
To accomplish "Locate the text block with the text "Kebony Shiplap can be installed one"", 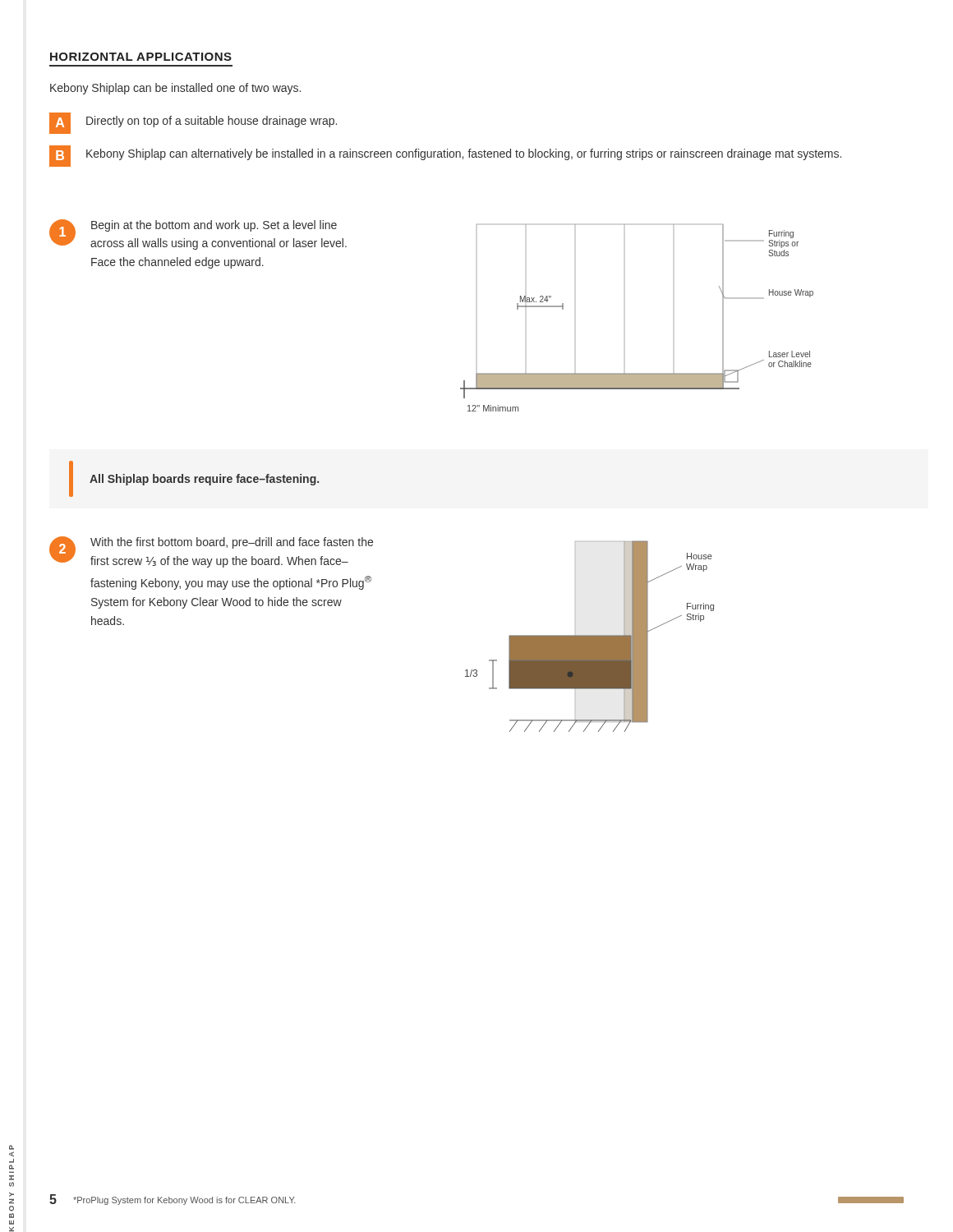I will pyautogui.click(x=176, y=88).
